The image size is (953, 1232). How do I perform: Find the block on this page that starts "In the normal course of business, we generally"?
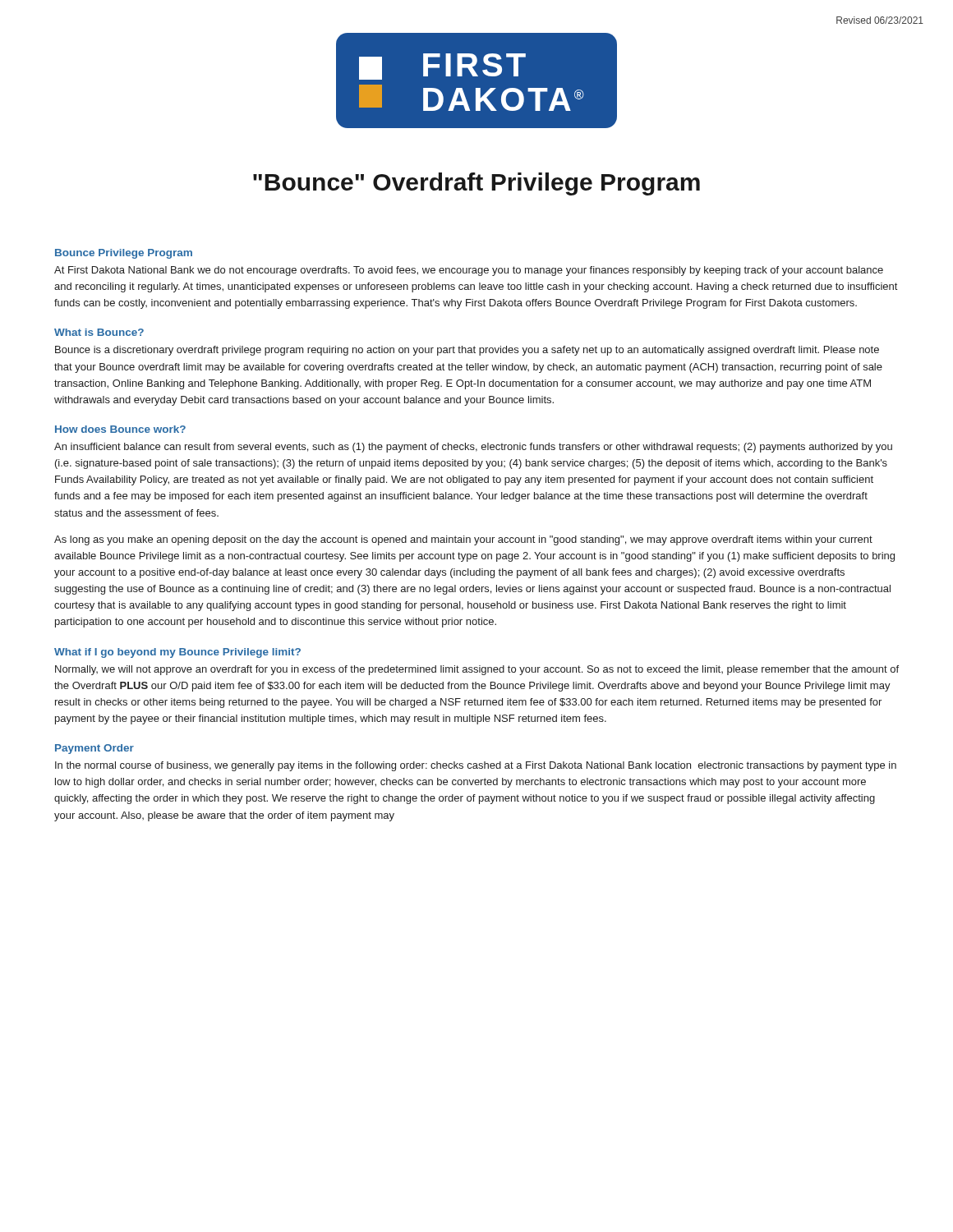(x=475, y=790)
